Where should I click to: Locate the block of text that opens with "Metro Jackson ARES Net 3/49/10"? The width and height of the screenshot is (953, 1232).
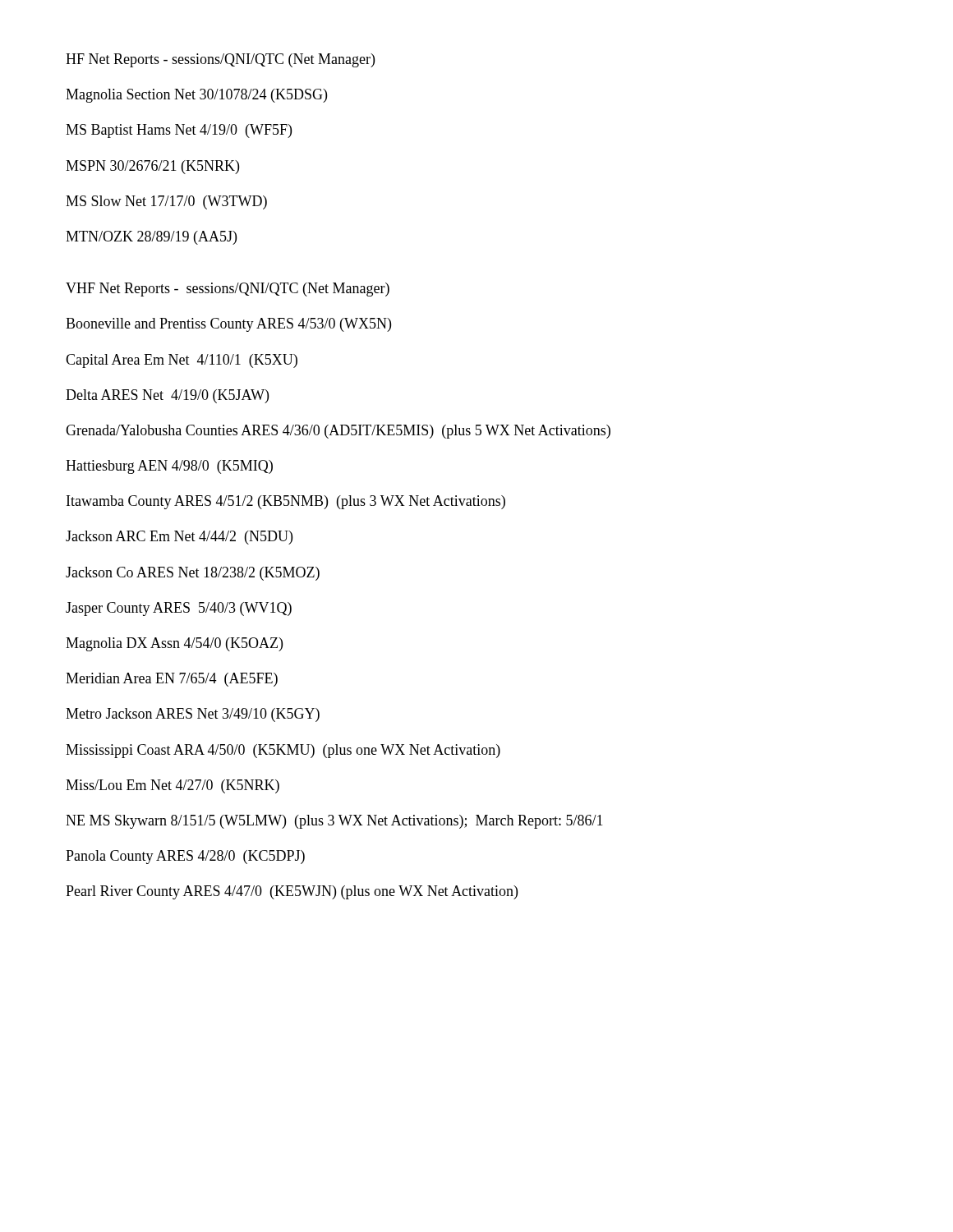193,714
